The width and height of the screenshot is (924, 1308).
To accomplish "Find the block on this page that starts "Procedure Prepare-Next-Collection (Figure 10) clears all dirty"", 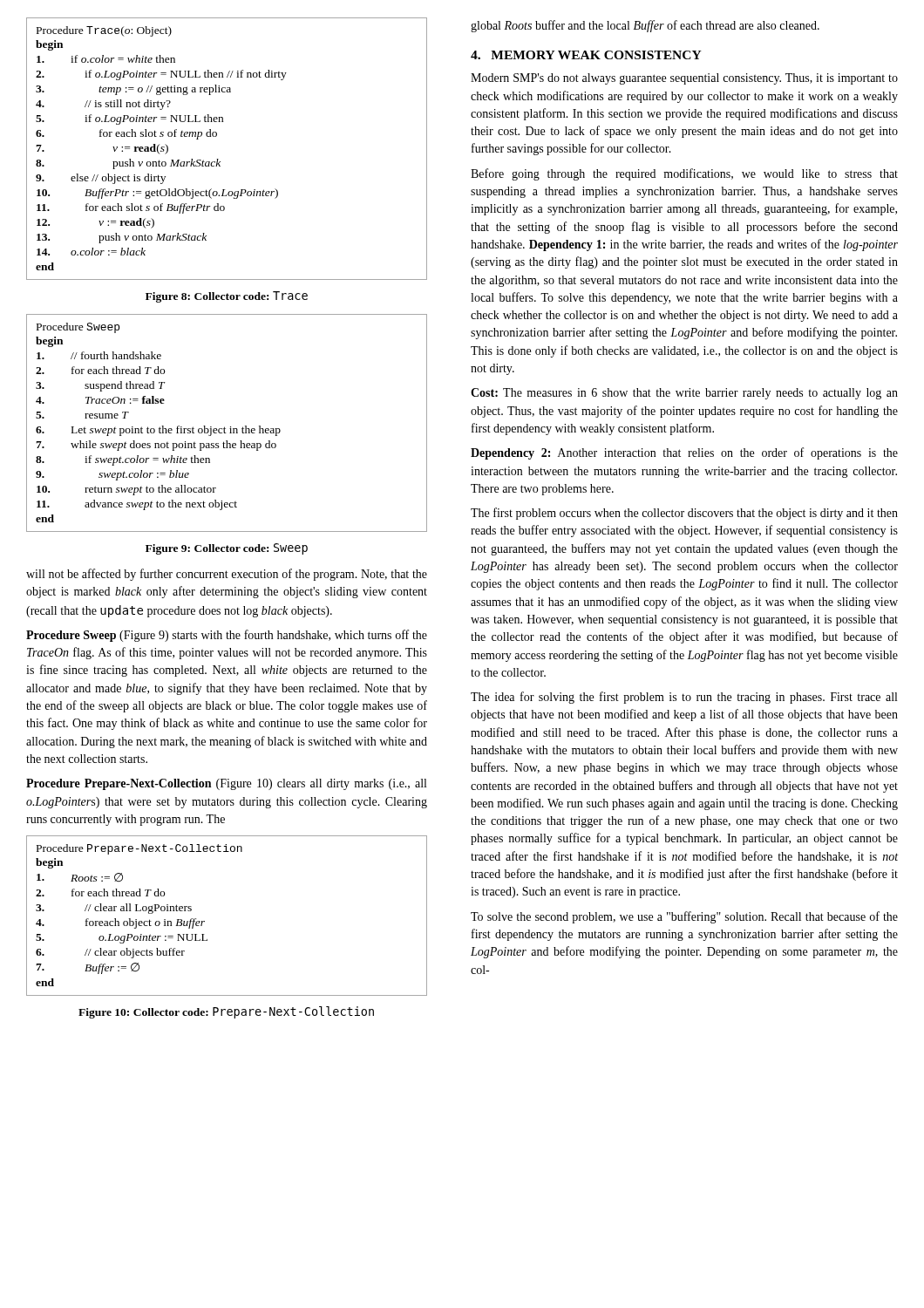I will [227, 802].
